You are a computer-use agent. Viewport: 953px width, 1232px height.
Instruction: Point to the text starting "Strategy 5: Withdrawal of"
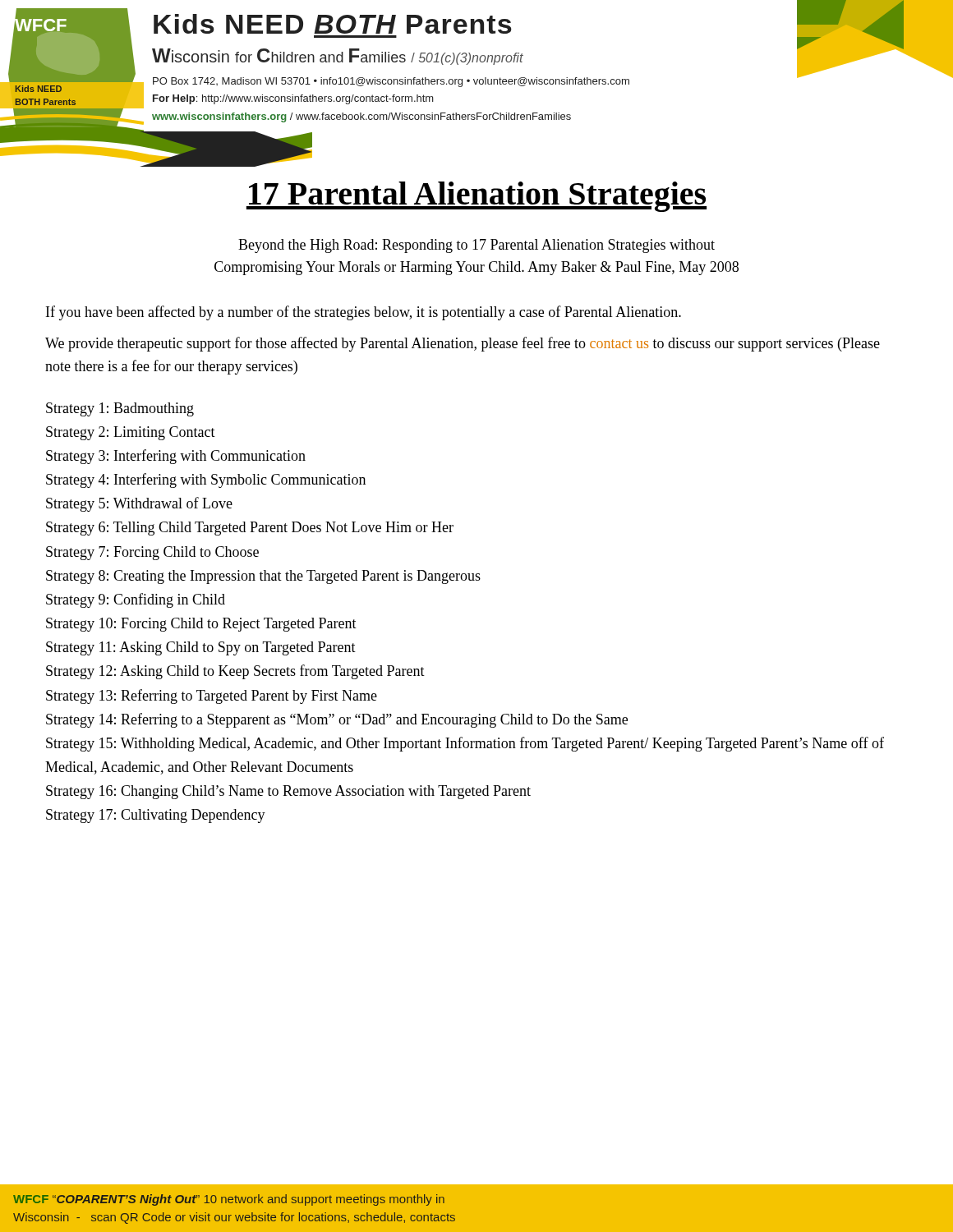139,504
